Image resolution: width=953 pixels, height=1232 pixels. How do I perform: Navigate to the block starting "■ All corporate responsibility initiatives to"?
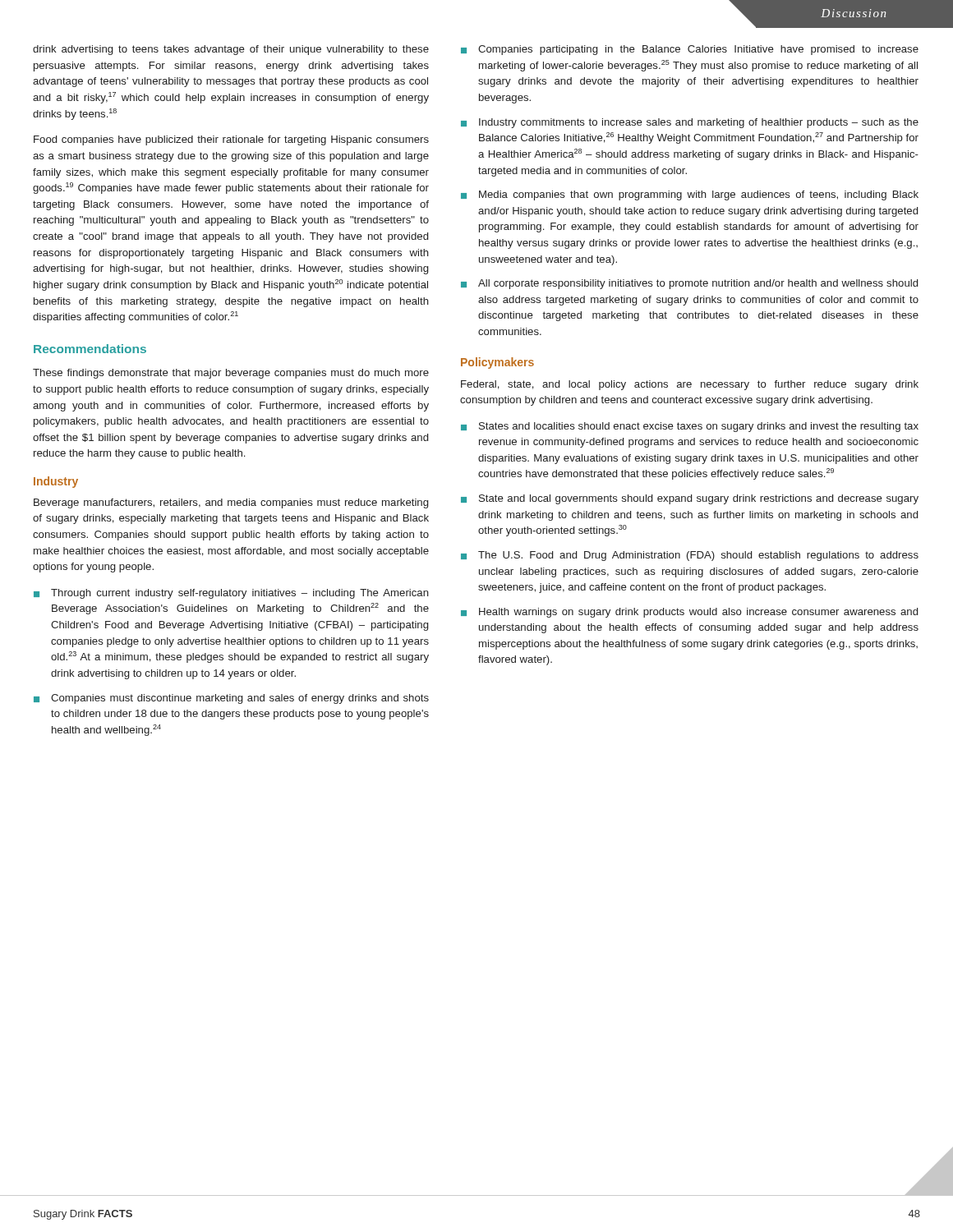(x=689, y=307)
